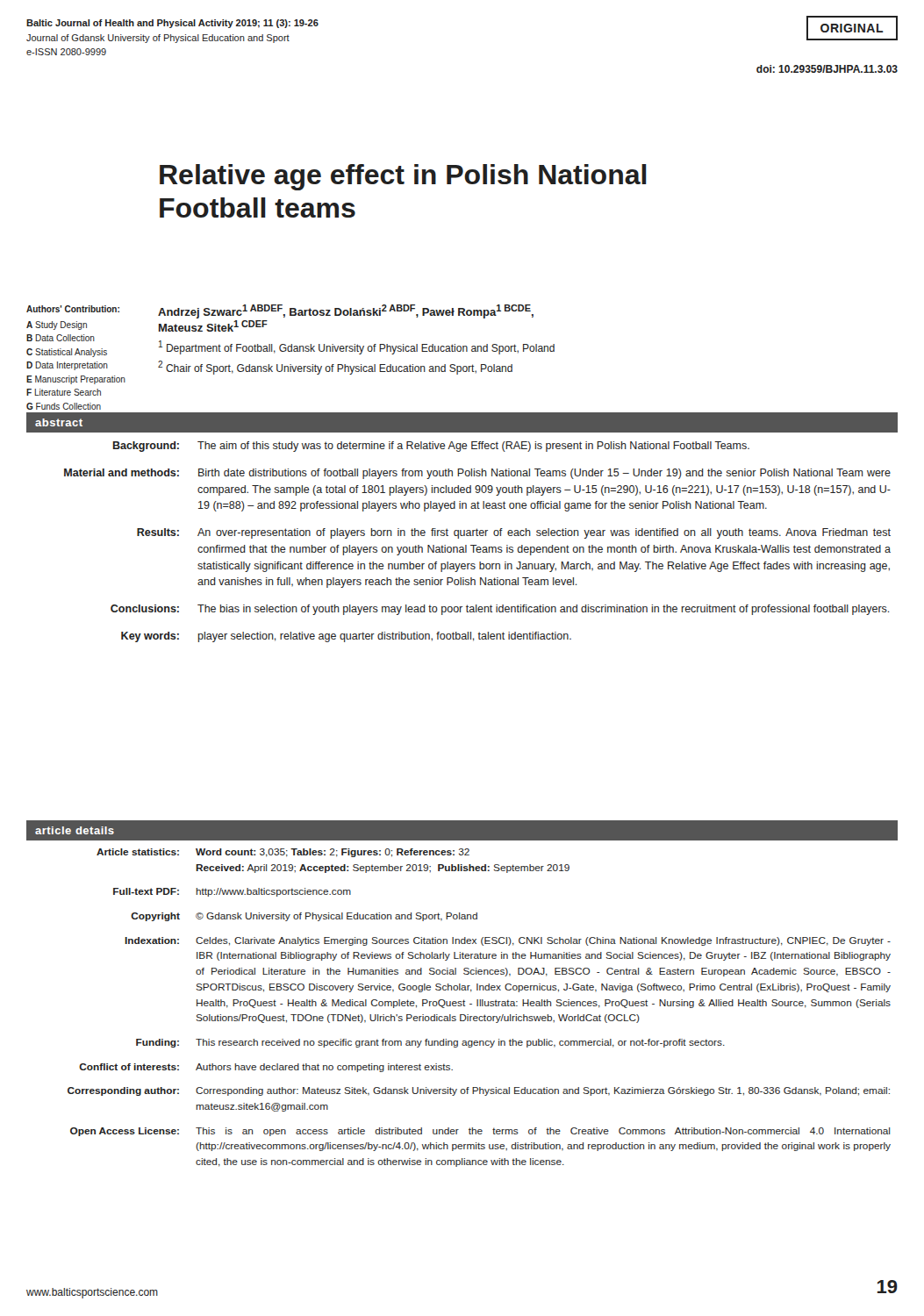
Task: Select the table that reads "Birth date distributions of football"
Action: (462, 541)
